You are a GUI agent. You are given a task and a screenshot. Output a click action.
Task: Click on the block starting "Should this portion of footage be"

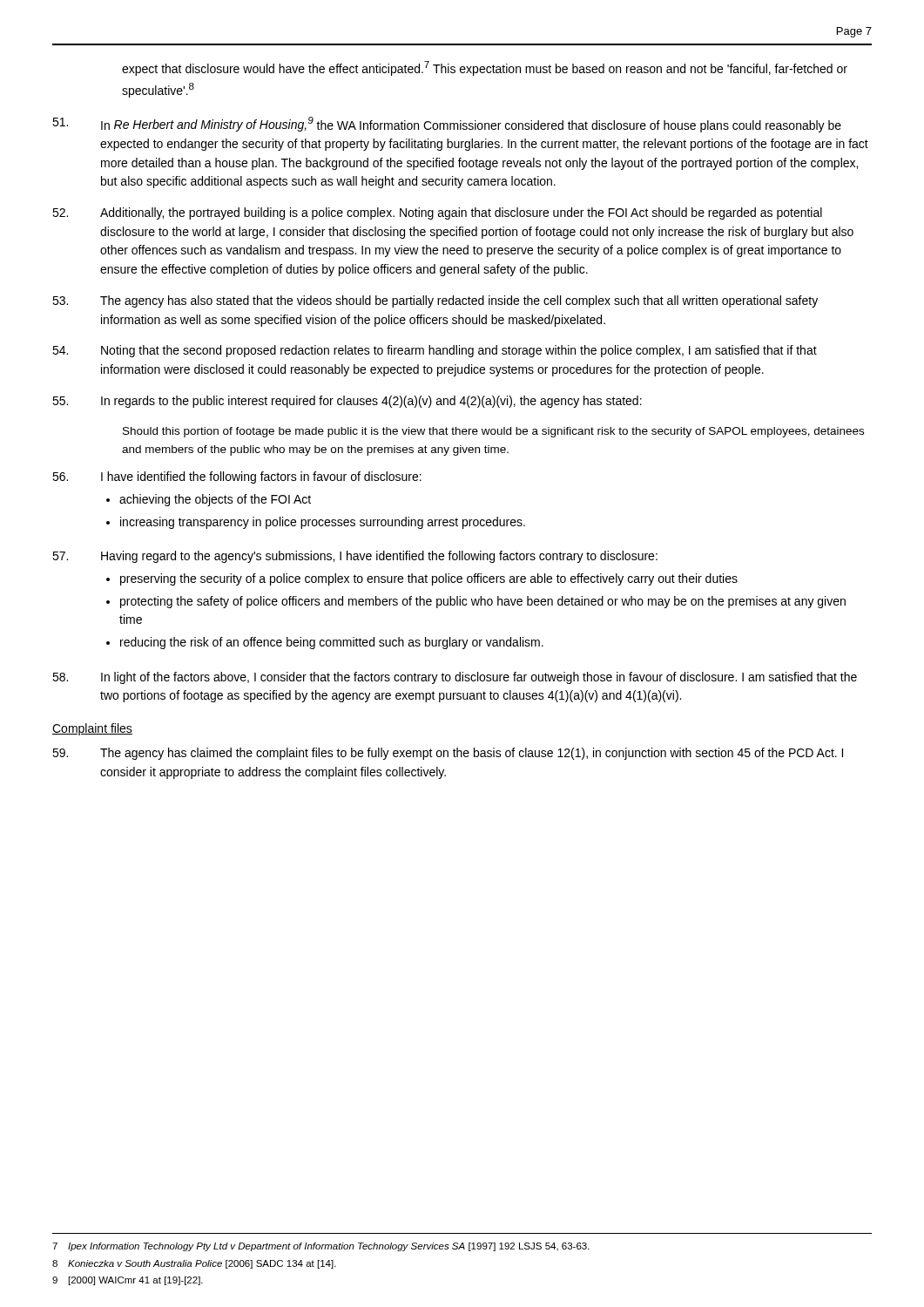pyautogui.click(x=493, y=440)
